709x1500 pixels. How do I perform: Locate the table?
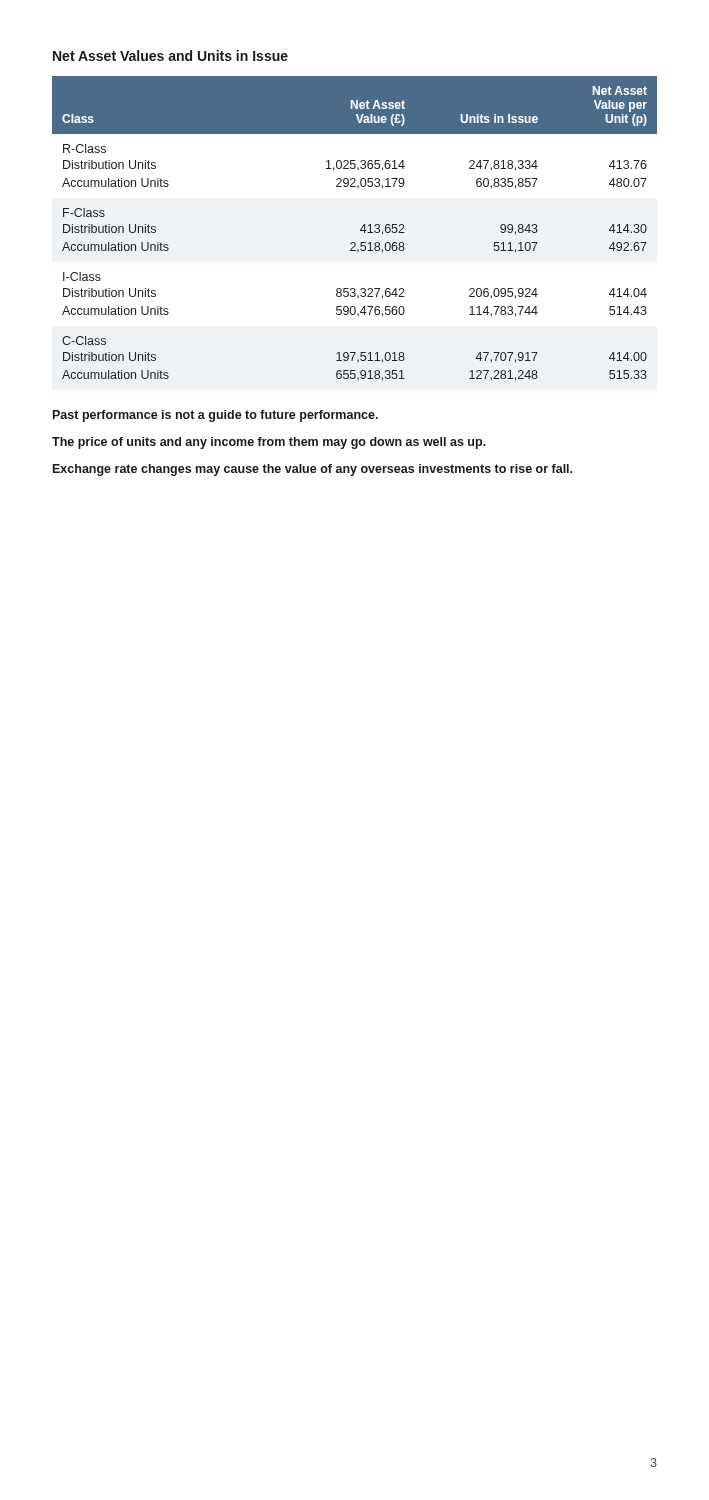pyautogui.click(x=354, y=233)
